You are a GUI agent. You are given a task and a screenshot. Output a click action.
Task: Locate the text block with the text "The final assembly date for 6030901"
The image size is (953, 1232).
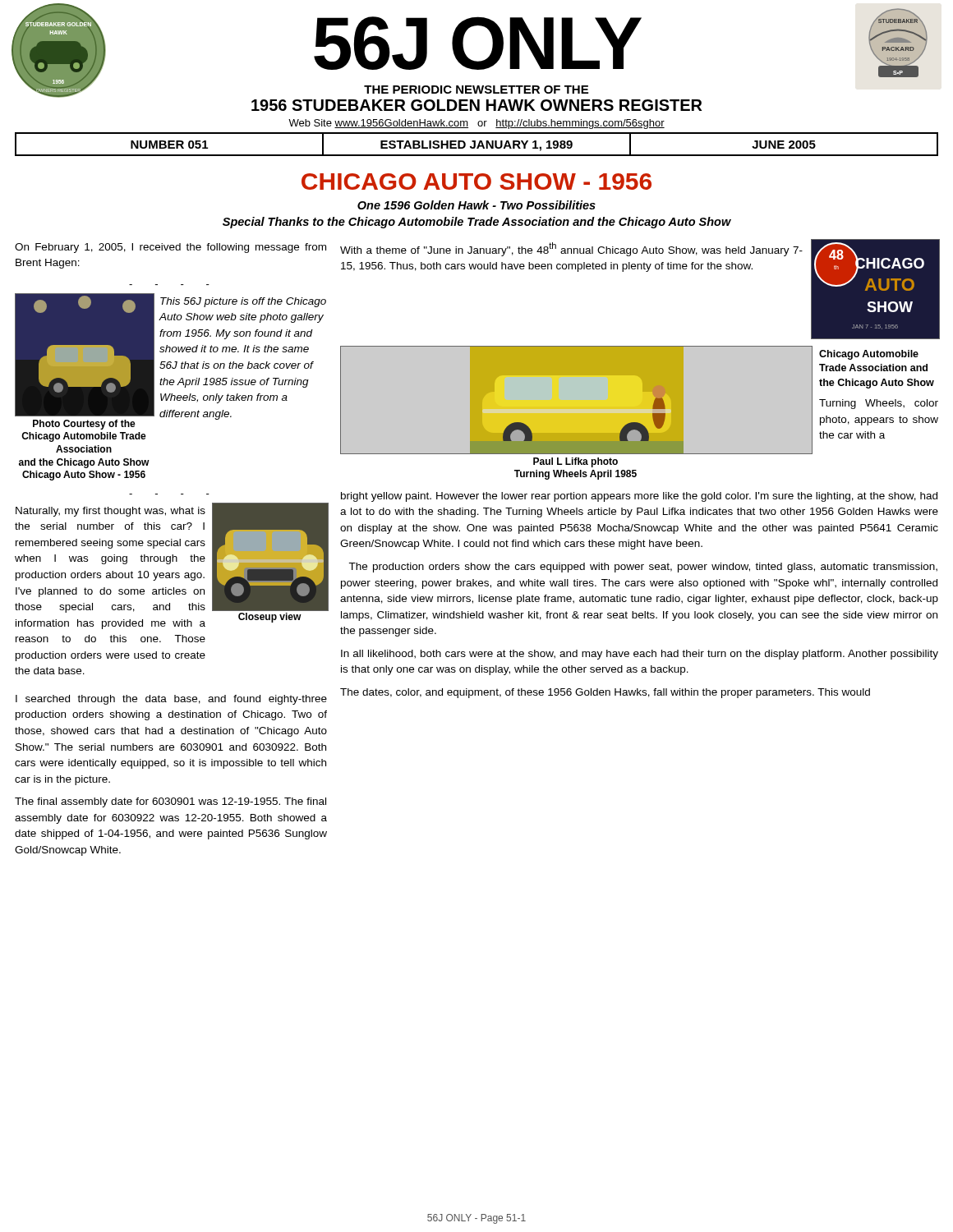171,826
